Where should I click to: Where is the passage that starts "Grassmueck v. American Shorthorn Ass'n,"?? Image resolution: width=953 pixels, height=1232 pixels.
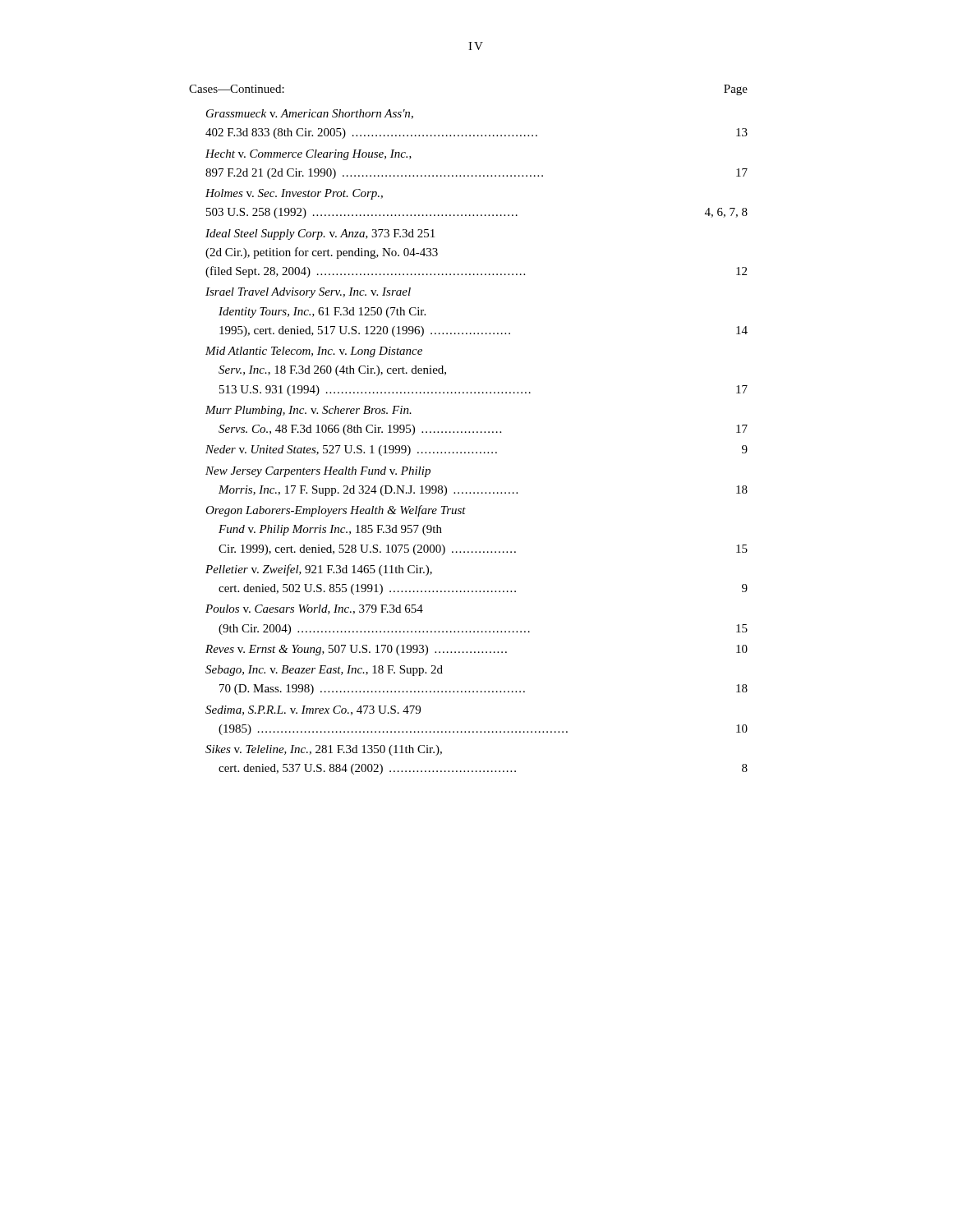(x=468, y=123)
